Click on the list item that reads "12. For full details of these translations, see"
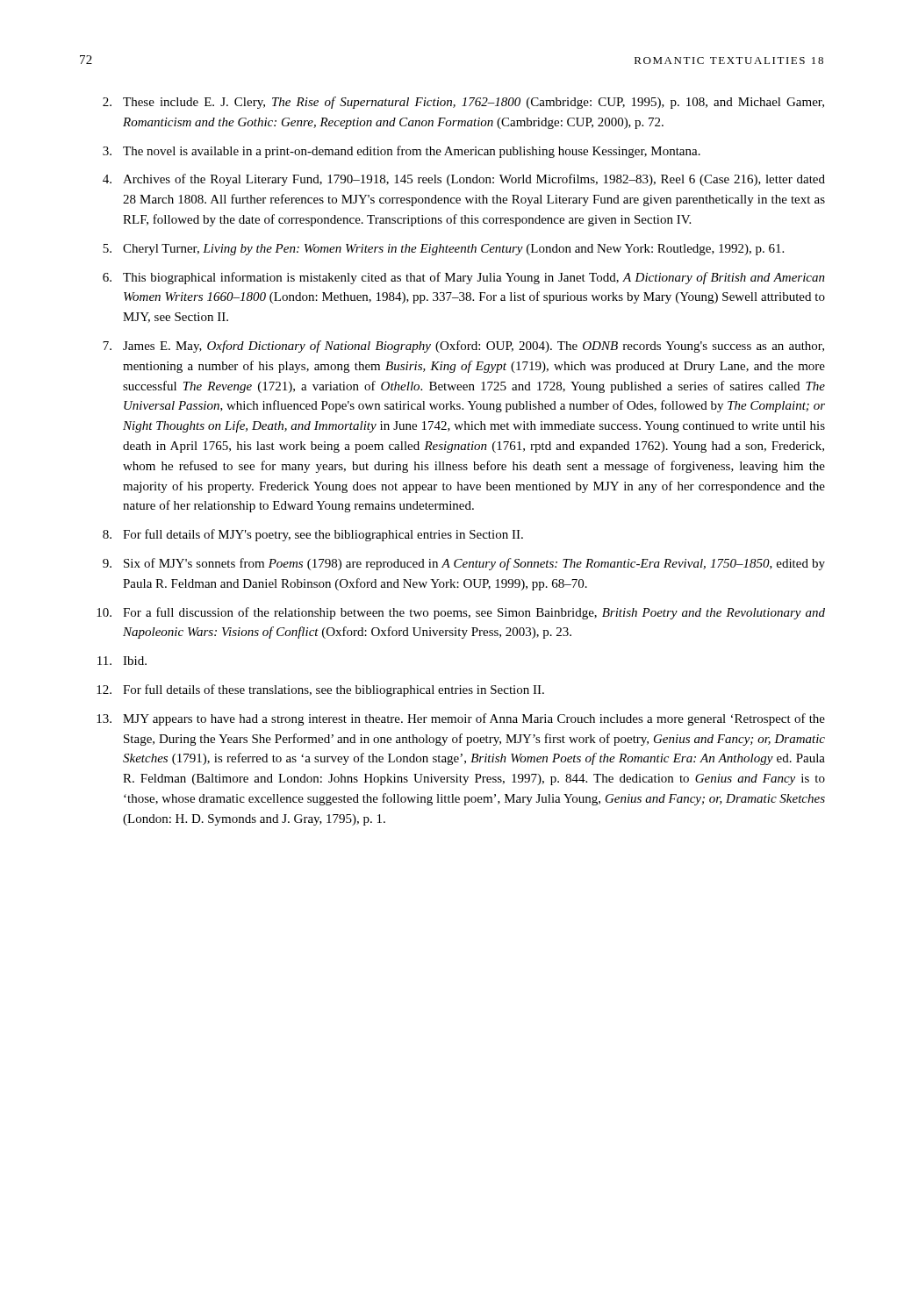The image size is (904, 1316). point(452,690)
